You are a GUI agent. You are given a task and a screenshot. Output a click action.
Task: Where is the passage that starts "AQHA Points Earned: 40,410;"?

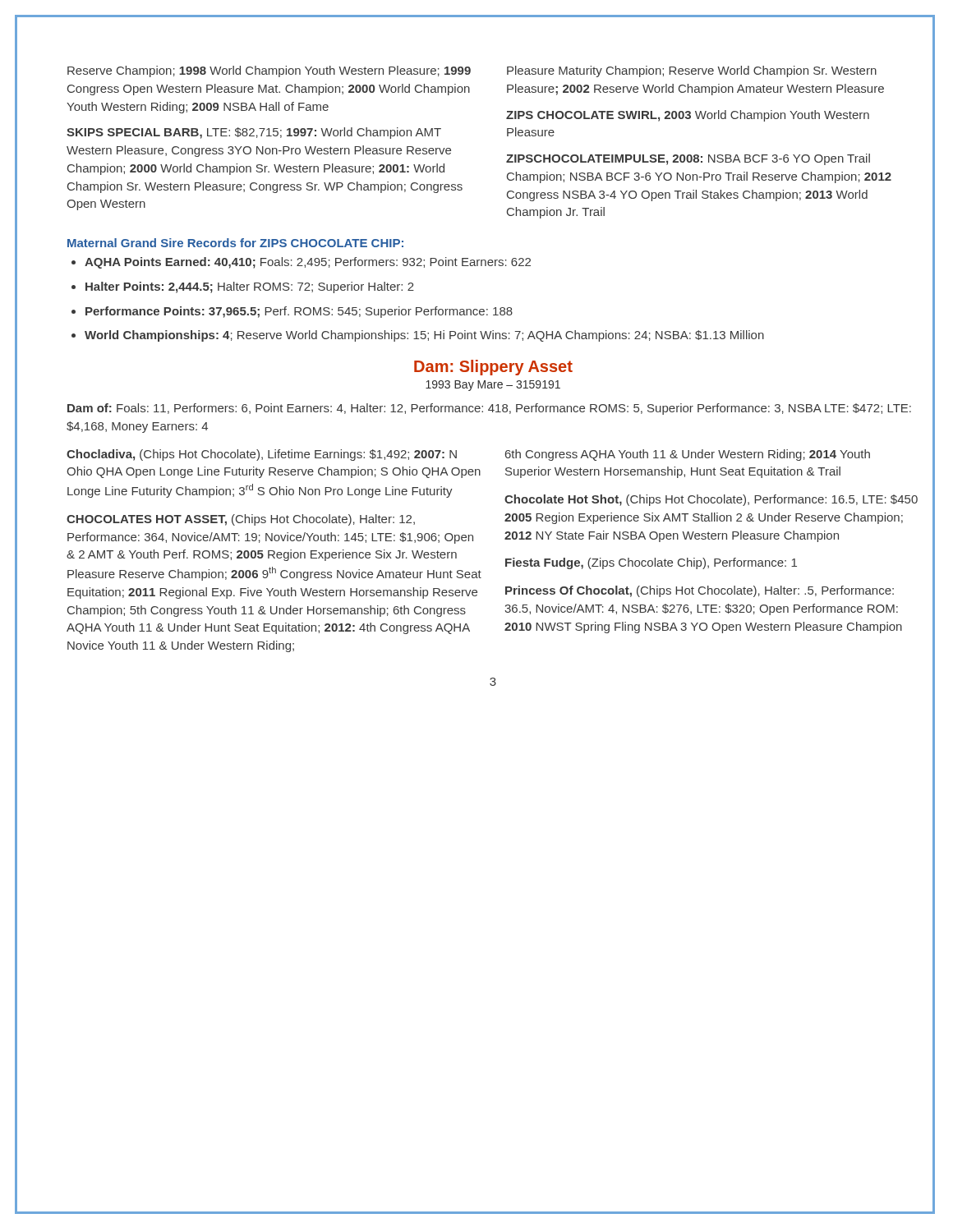(502, 262)
